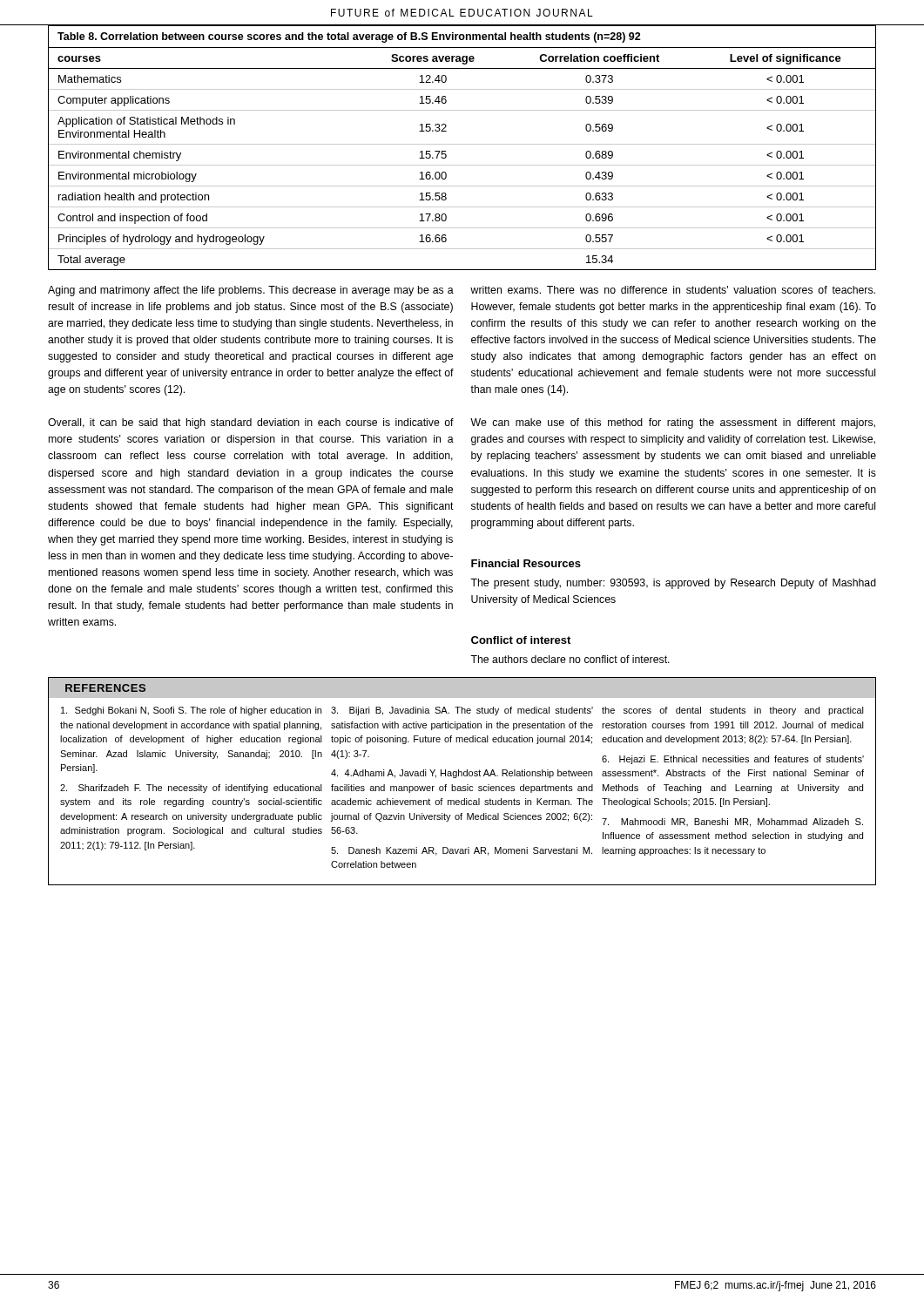Screen dimensions: 1307x924
Task: Click on the text block with the text "Aging and matrimony affect the life problems. This"
Action: [x=251, y=456]
